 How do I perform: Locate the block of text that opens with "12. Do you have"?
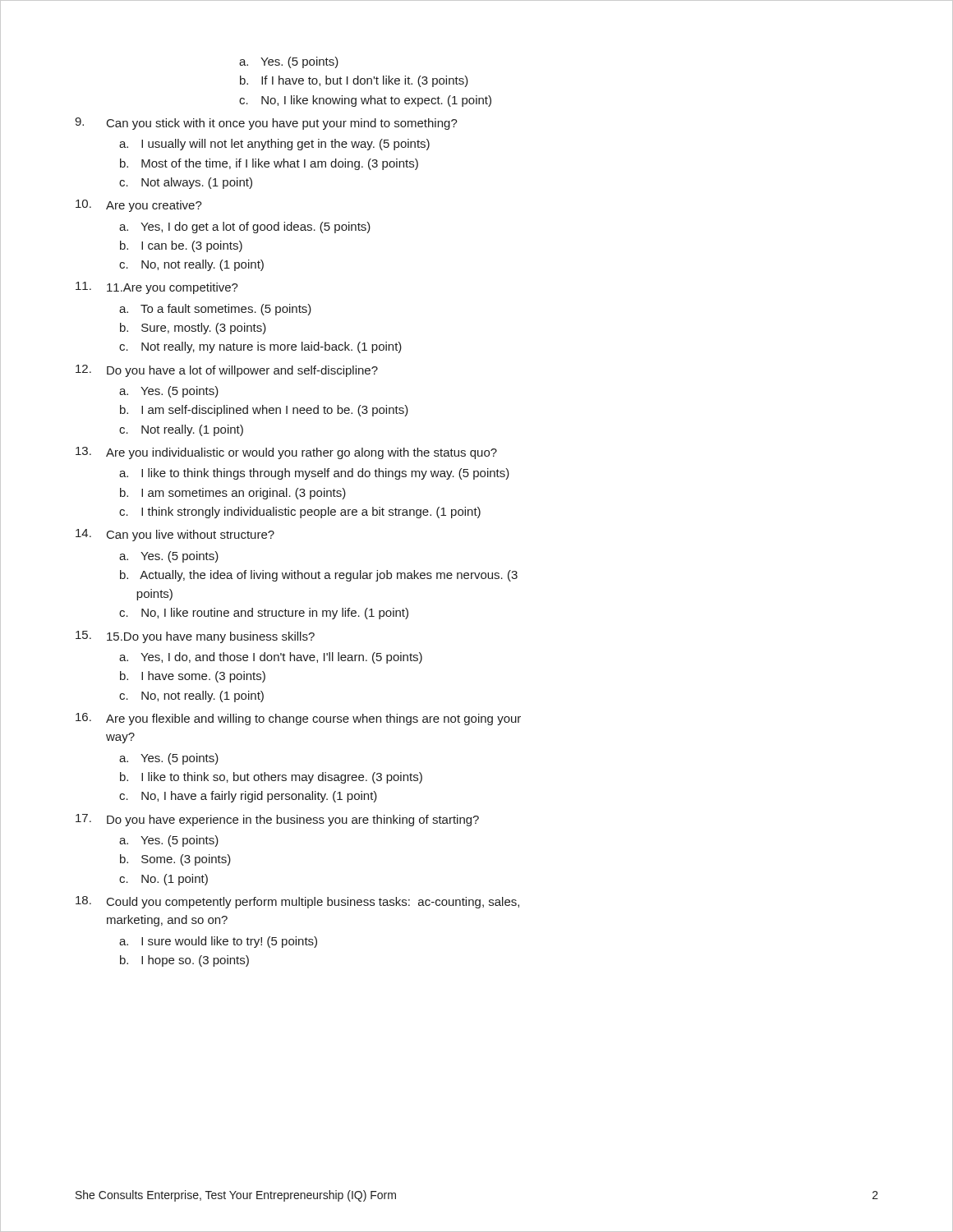227,371
